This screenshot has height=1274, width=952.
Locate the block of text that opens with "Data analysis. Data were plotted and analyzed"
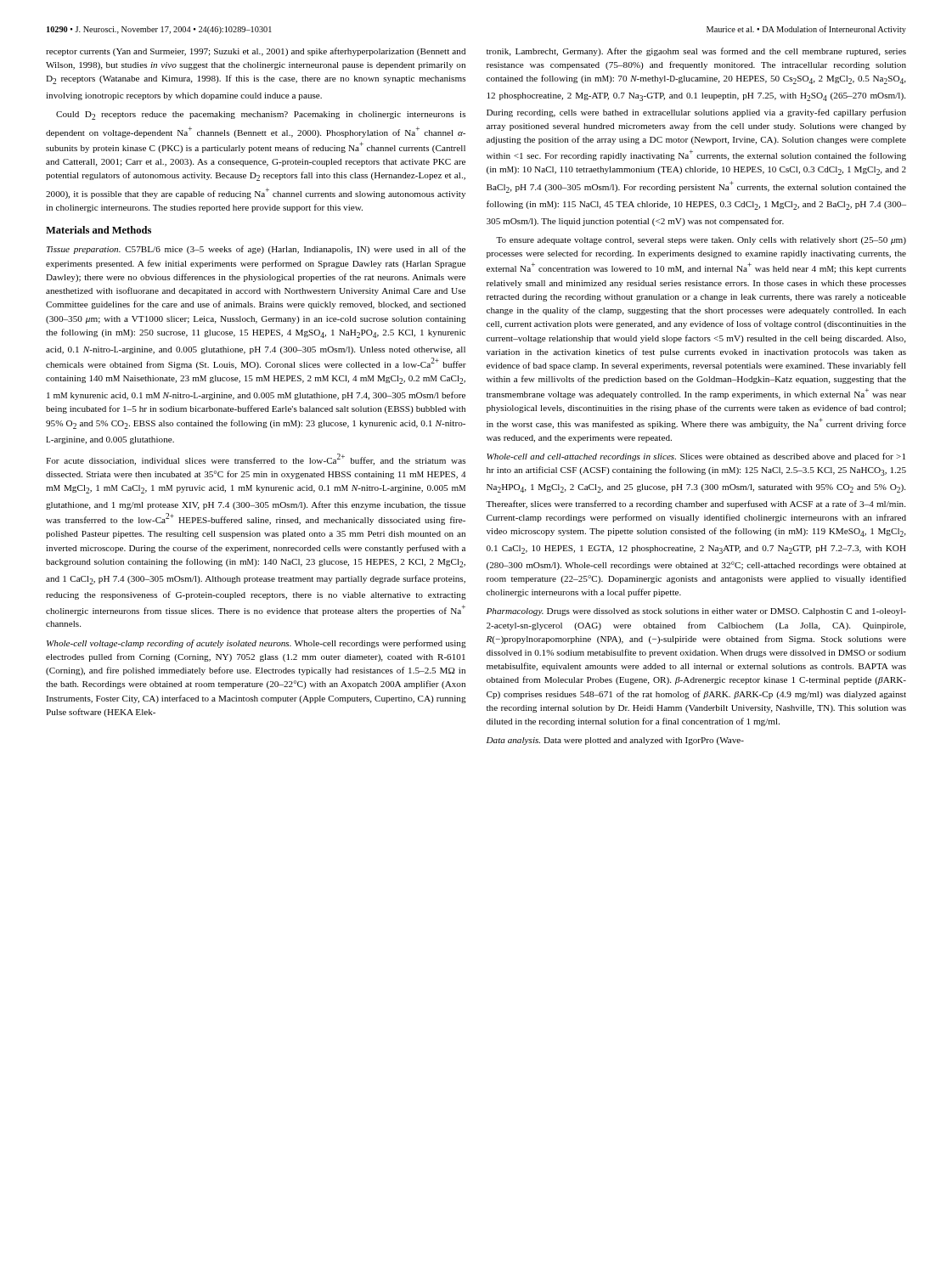point(696,740)
